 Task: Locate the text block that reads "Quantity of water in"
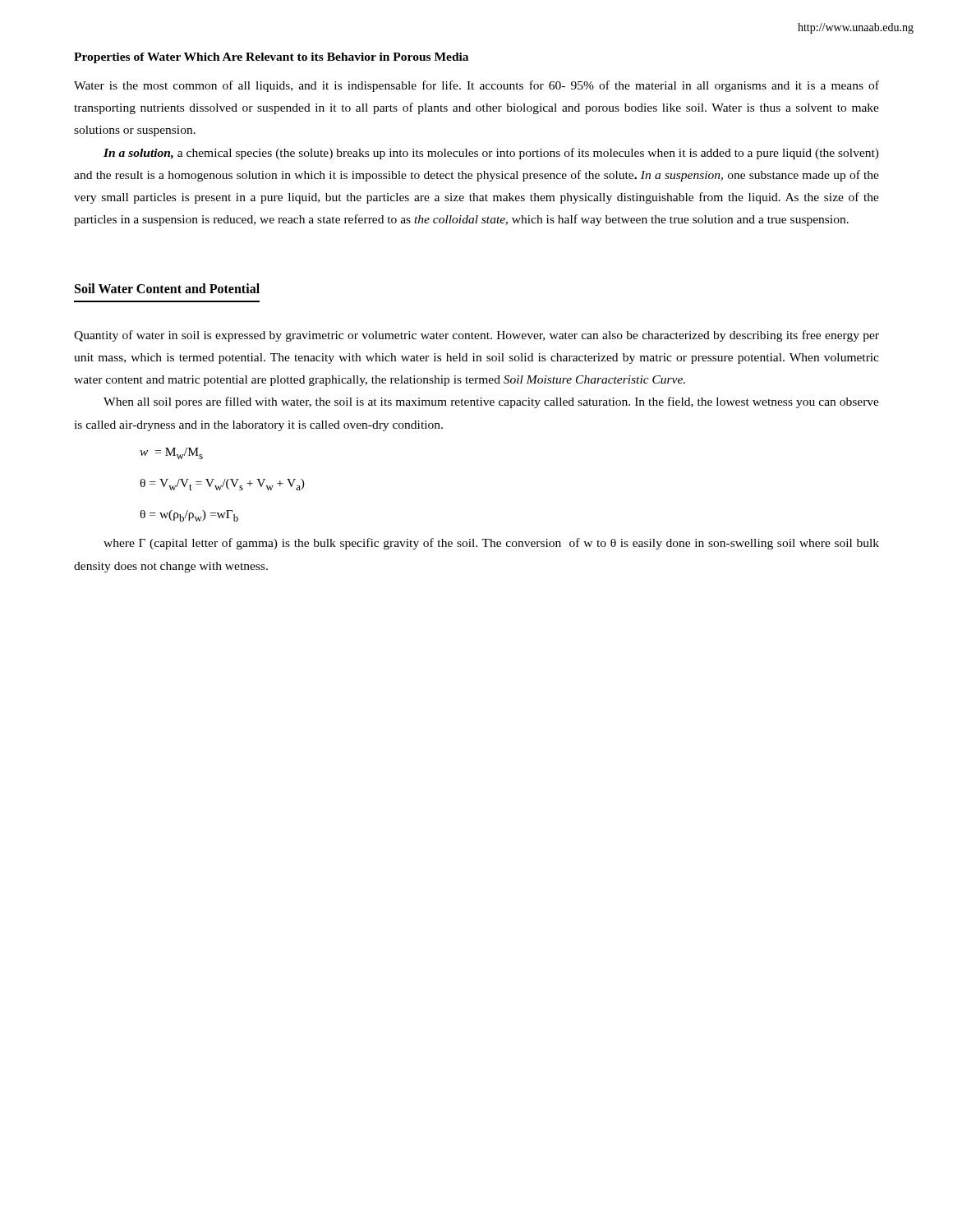point(476,357)
